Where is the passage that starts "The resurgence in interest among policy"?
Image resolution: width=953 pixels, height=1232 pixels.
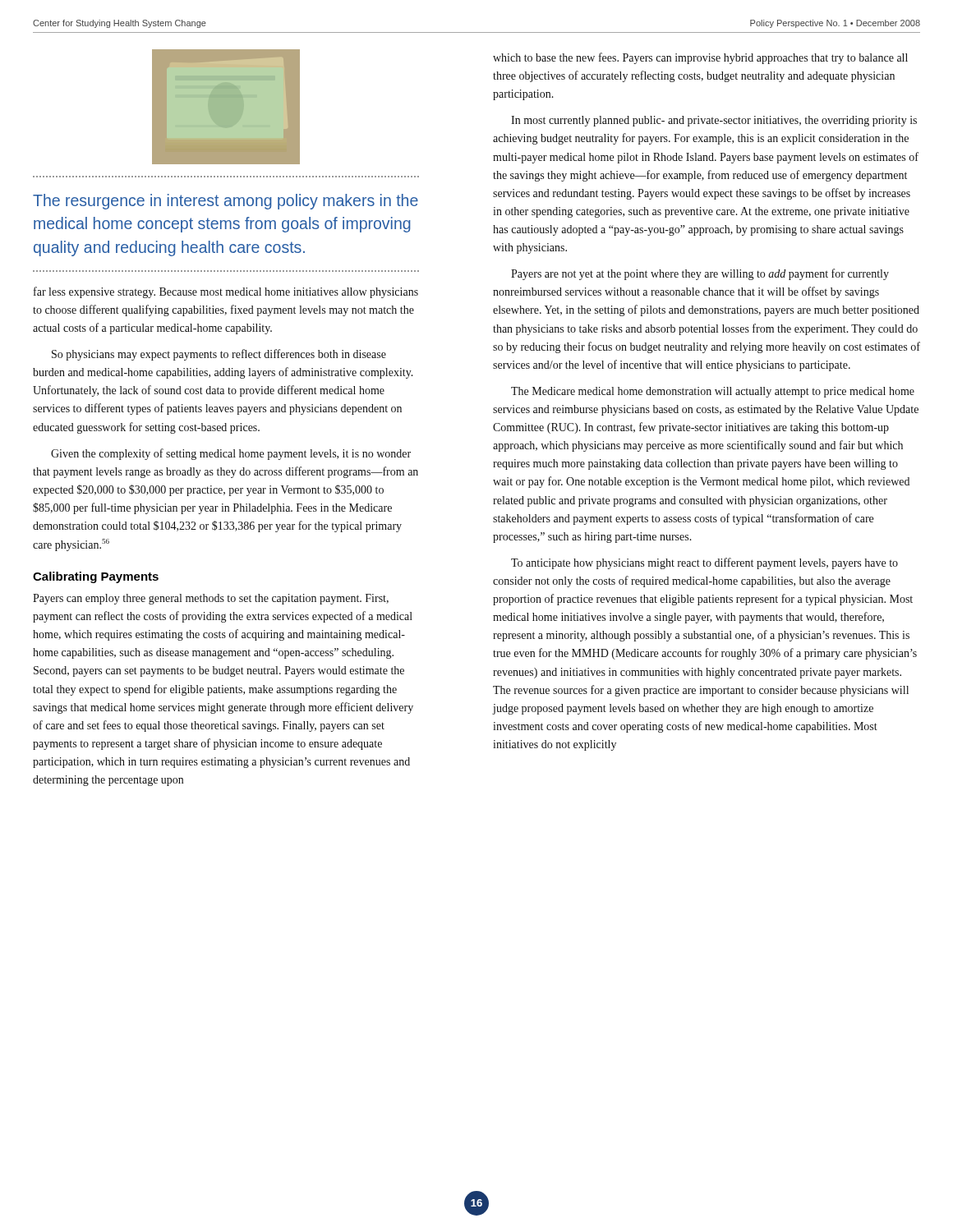[x=226, y=224]
